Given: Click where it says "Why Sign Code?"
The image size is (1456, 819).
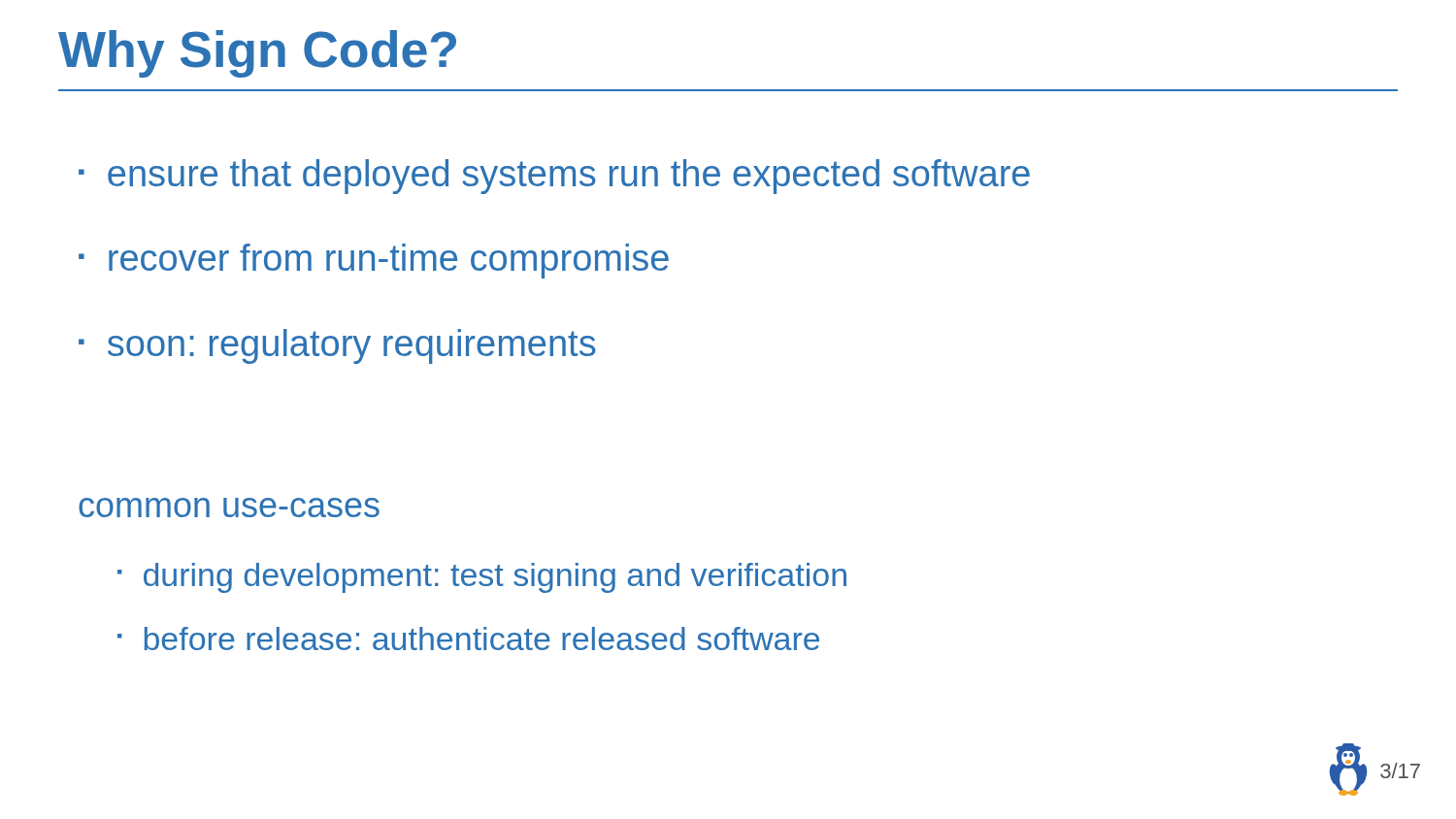Looking at the screenshot, I should 257,54.
